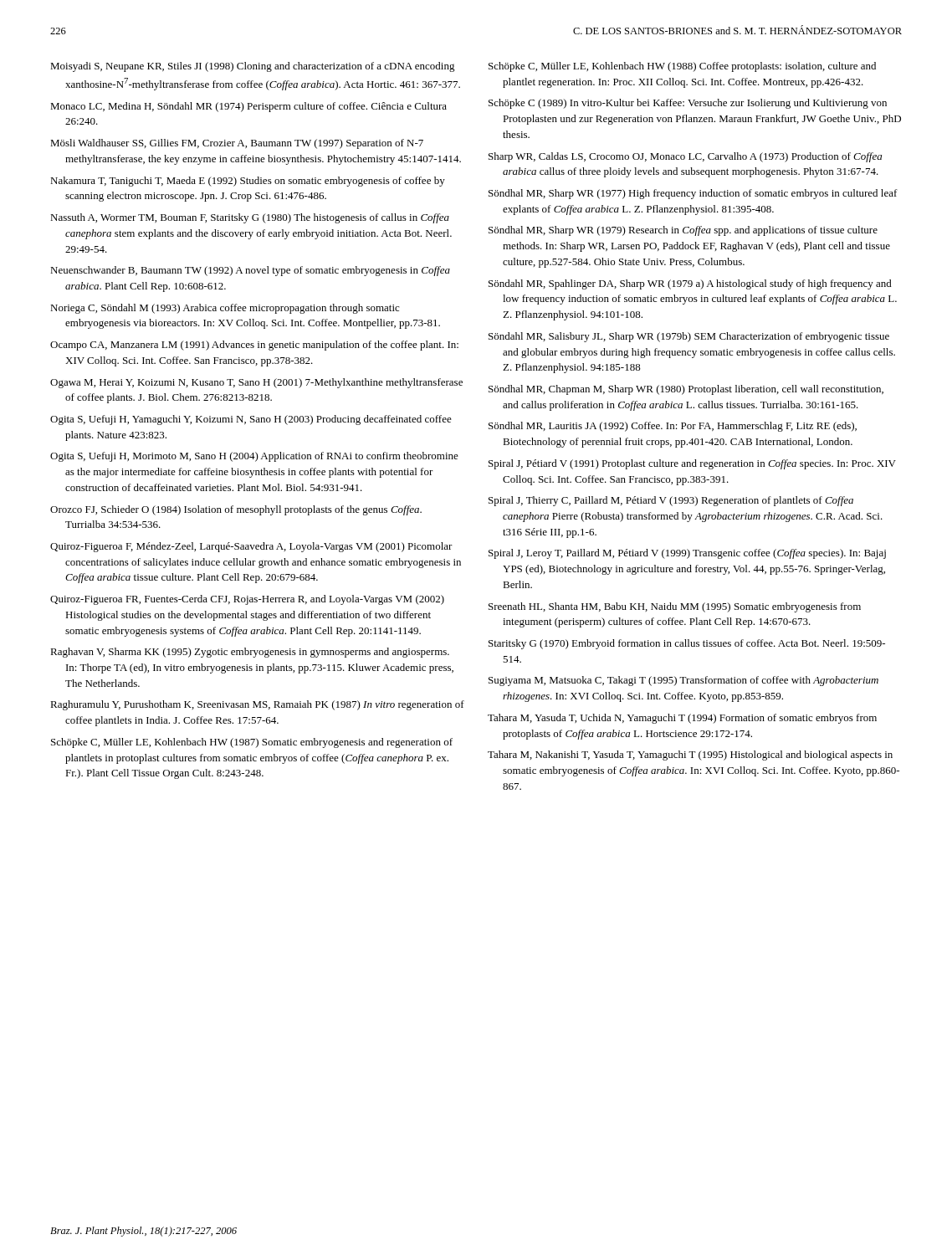
Task: Select the text block starting "Quiroz-Figueroa FR, Fuentes-Cerda CFJ, Rojas-Herrera R, and Loyola-Vargas"
Action: click(247, 614)
